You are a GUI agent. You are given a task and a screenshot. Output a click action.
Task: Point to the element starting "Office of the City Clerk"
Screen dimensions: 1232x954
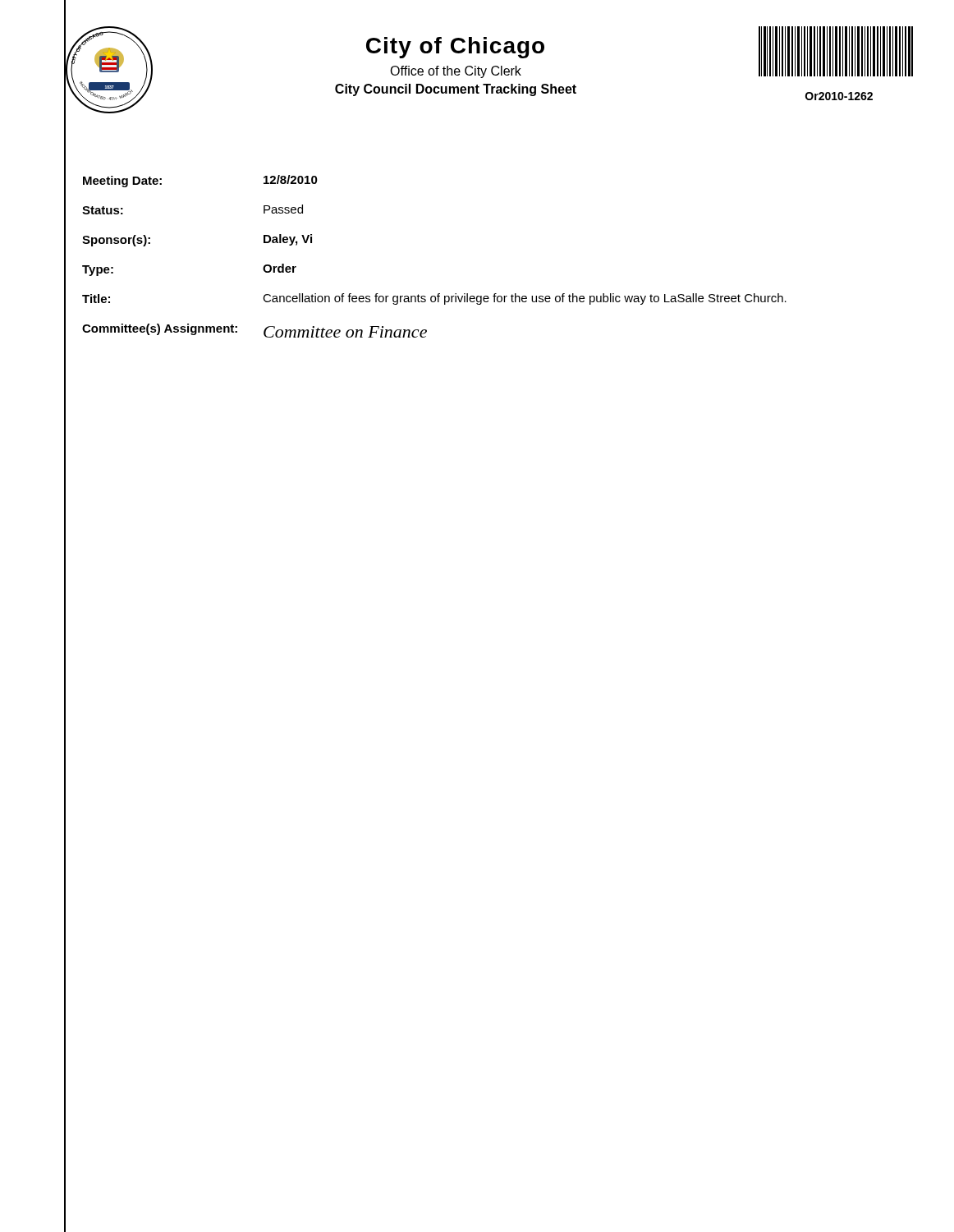coord(456,71)
